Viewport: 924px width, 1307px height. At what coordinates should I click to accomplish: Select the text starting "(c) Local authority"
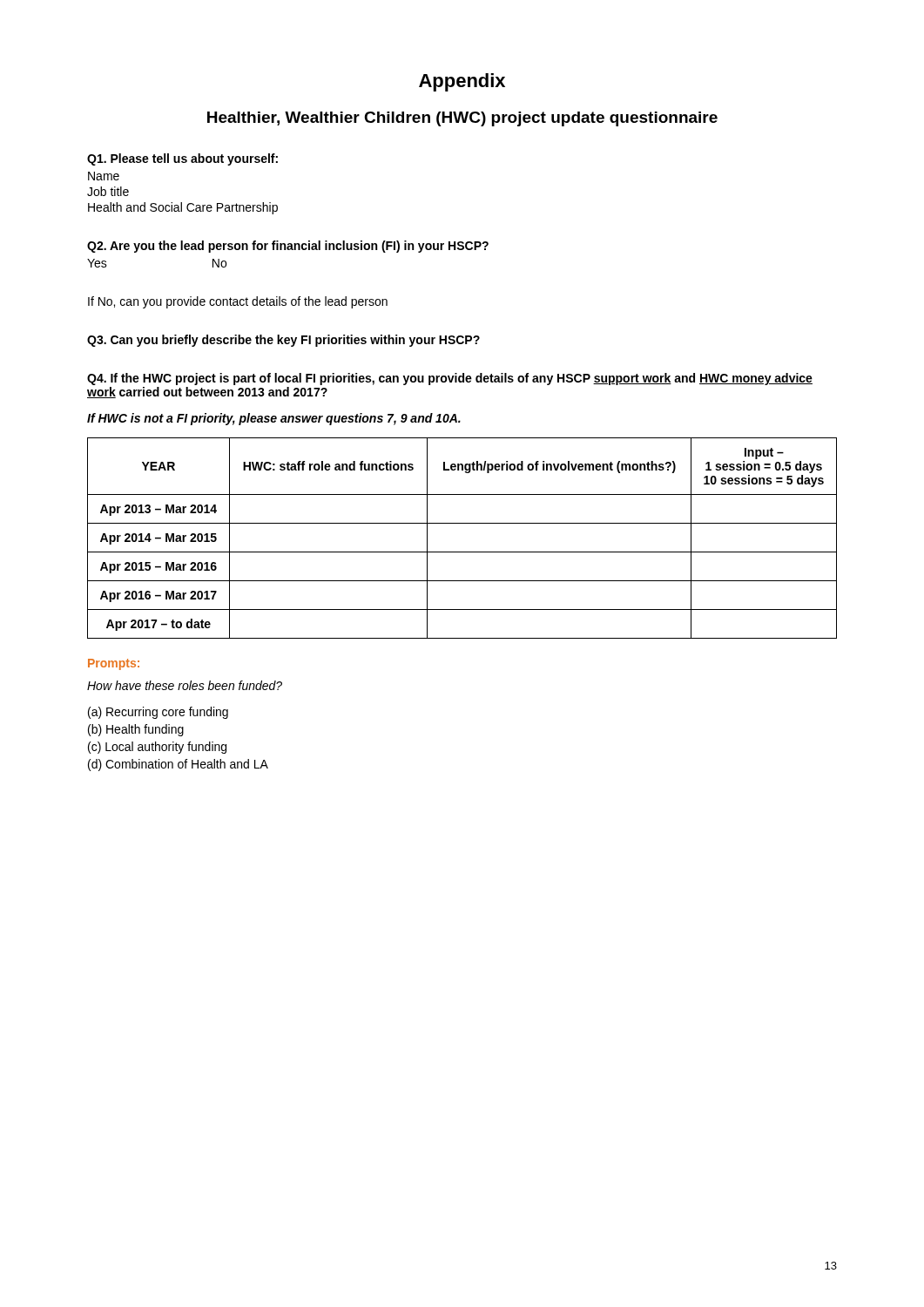coord(157,747)
